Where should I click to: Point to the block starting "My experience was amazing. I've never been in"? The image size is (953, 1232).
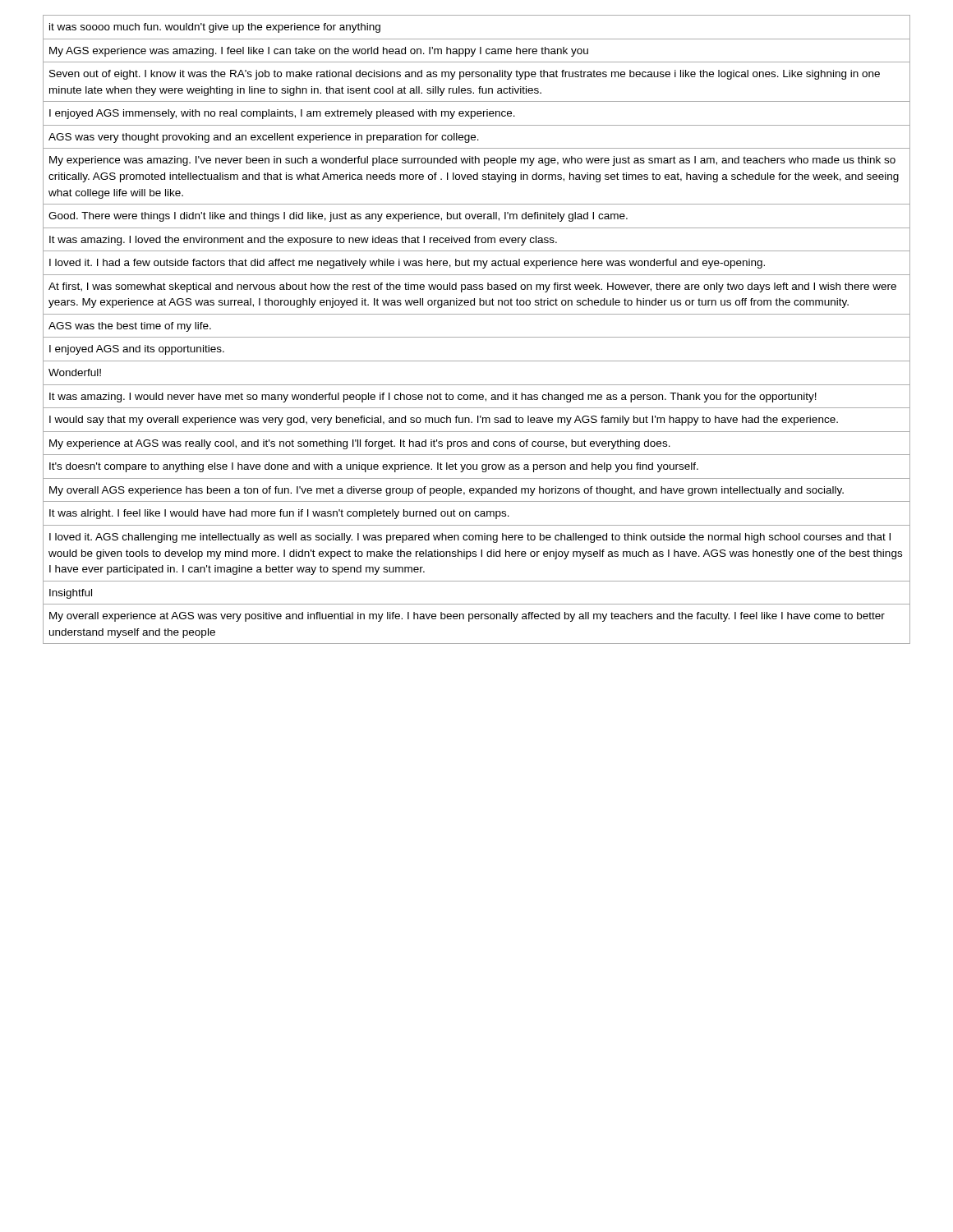(x=474, y=176)
